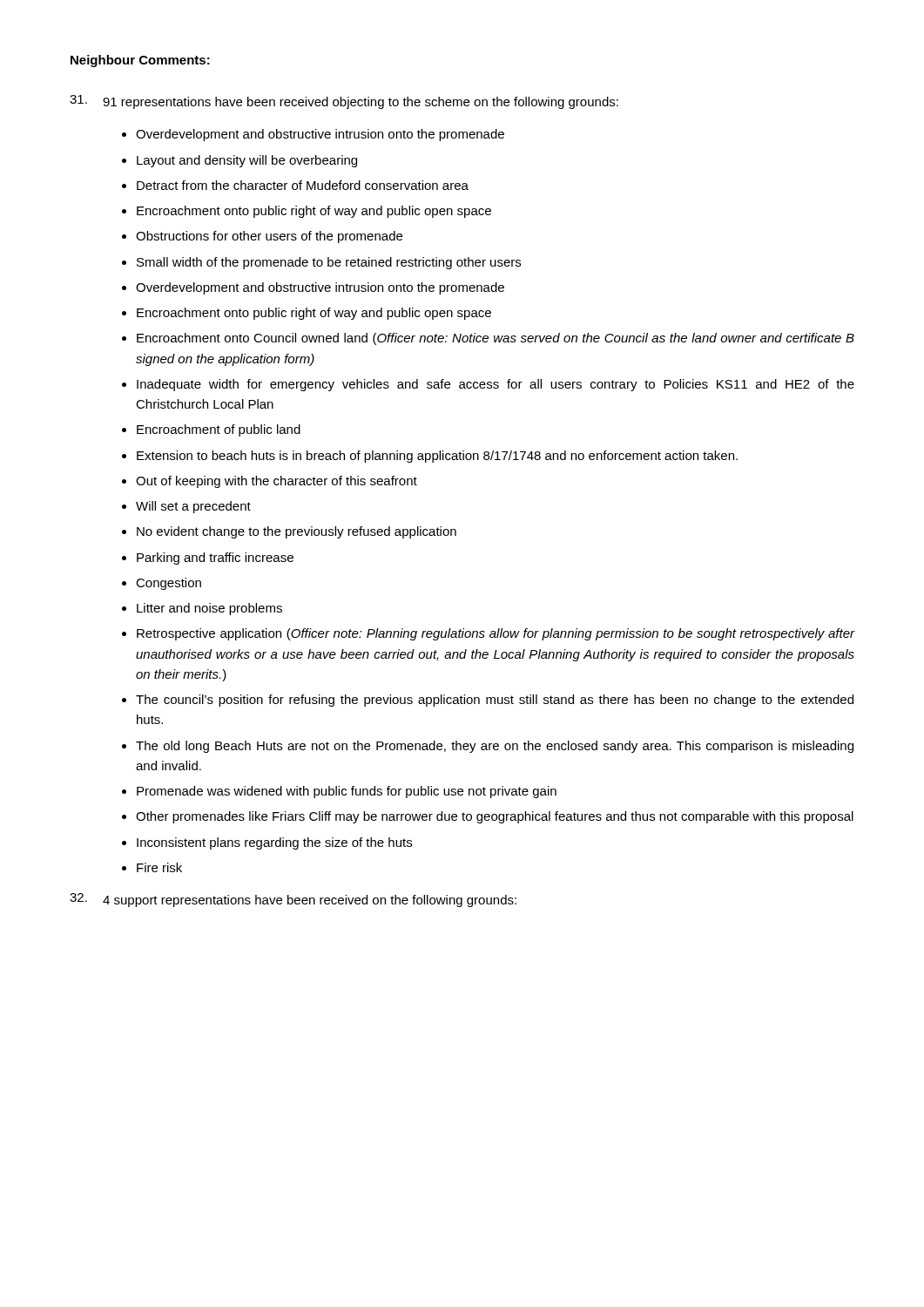Locate the list item with the text "Encroachment of public land"
This screenshot has height=1307, width=924.
pyautogui.click(x=218, y=429)
